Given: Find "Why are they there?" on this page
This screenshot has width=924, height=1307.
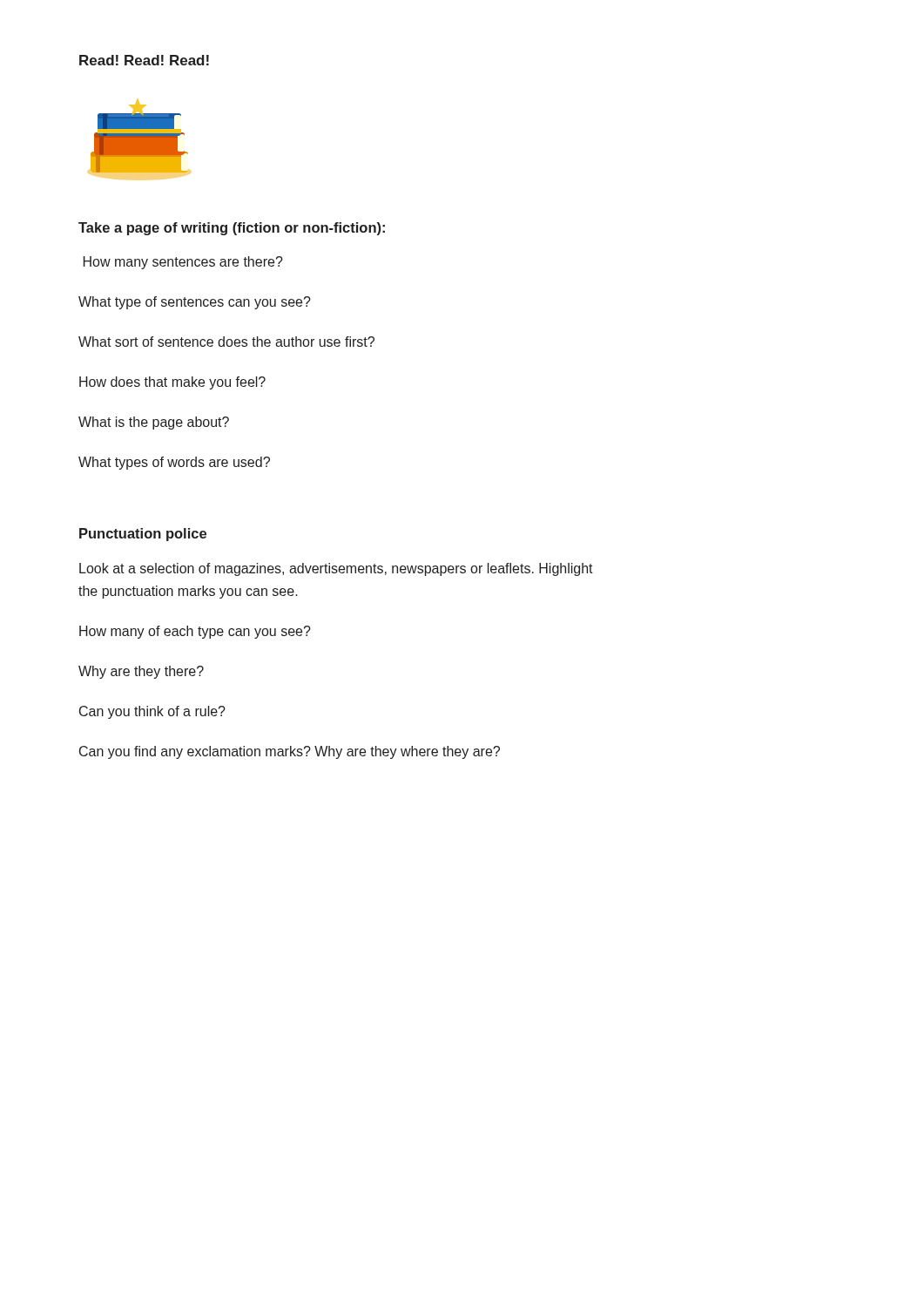Looking at the screenshot, I should pos(141,672).
